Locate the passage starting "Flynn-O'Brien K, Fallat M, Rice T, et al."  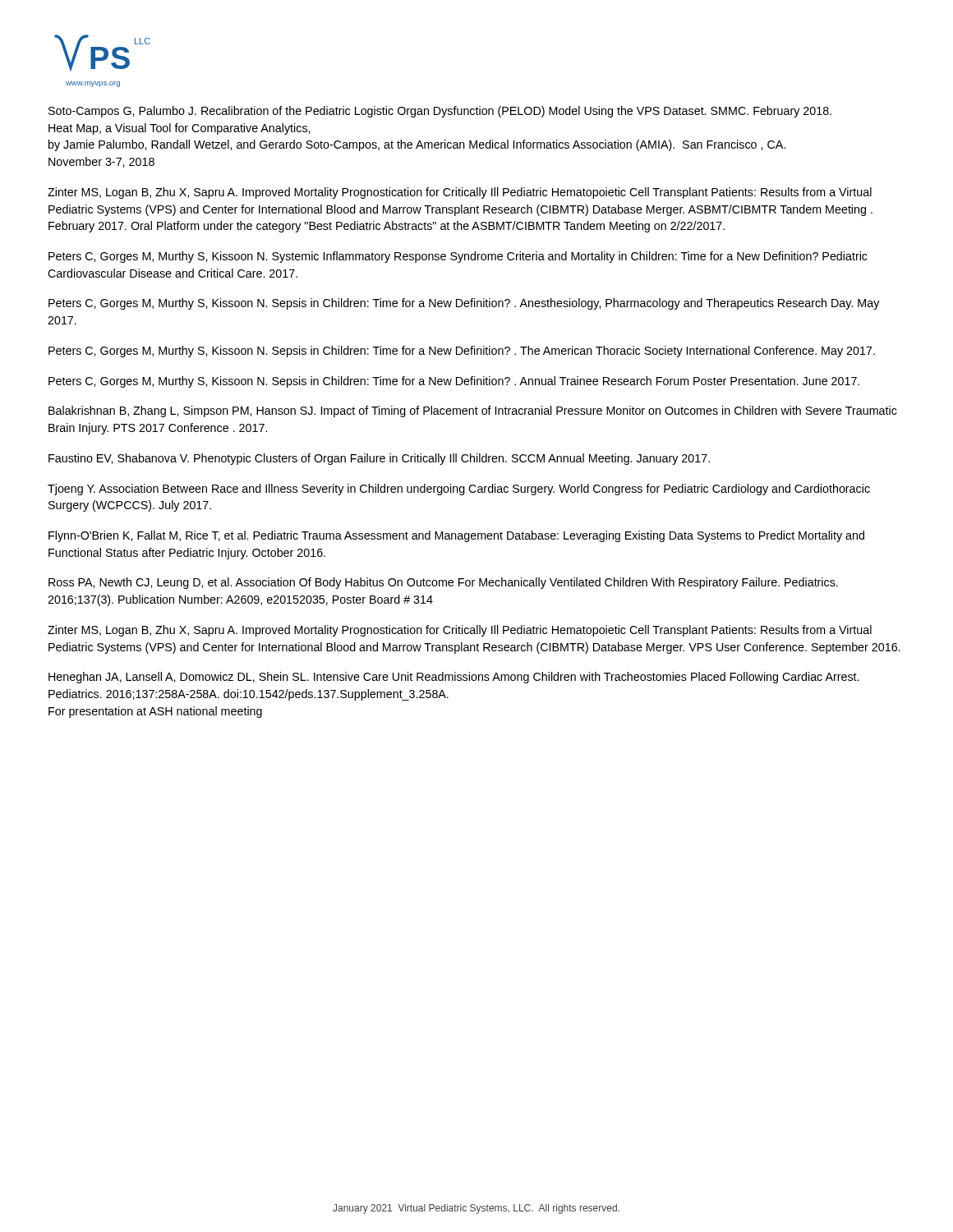456,544
